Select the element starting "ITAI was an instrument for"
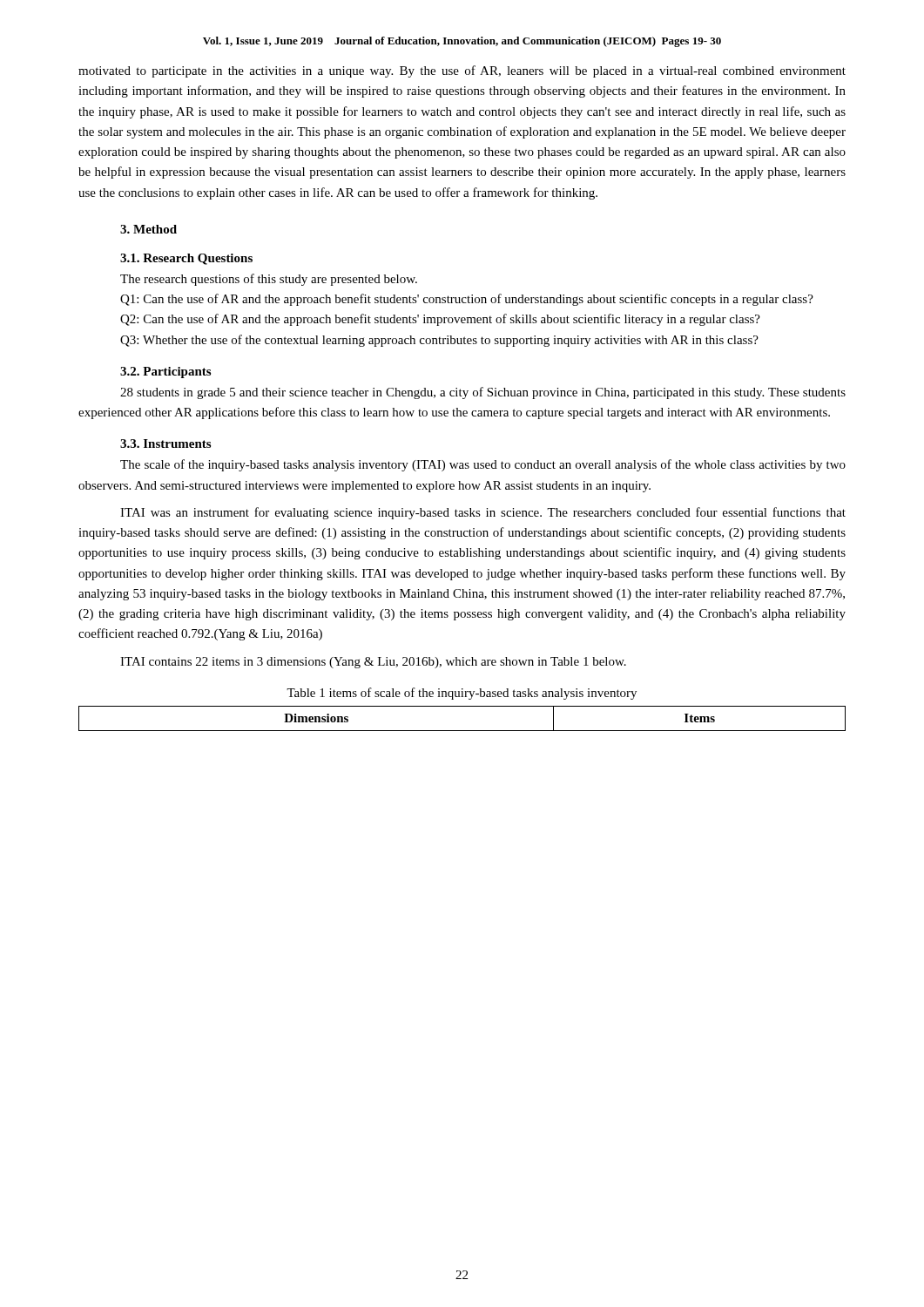924x1307 pixels. click(462, 573)
